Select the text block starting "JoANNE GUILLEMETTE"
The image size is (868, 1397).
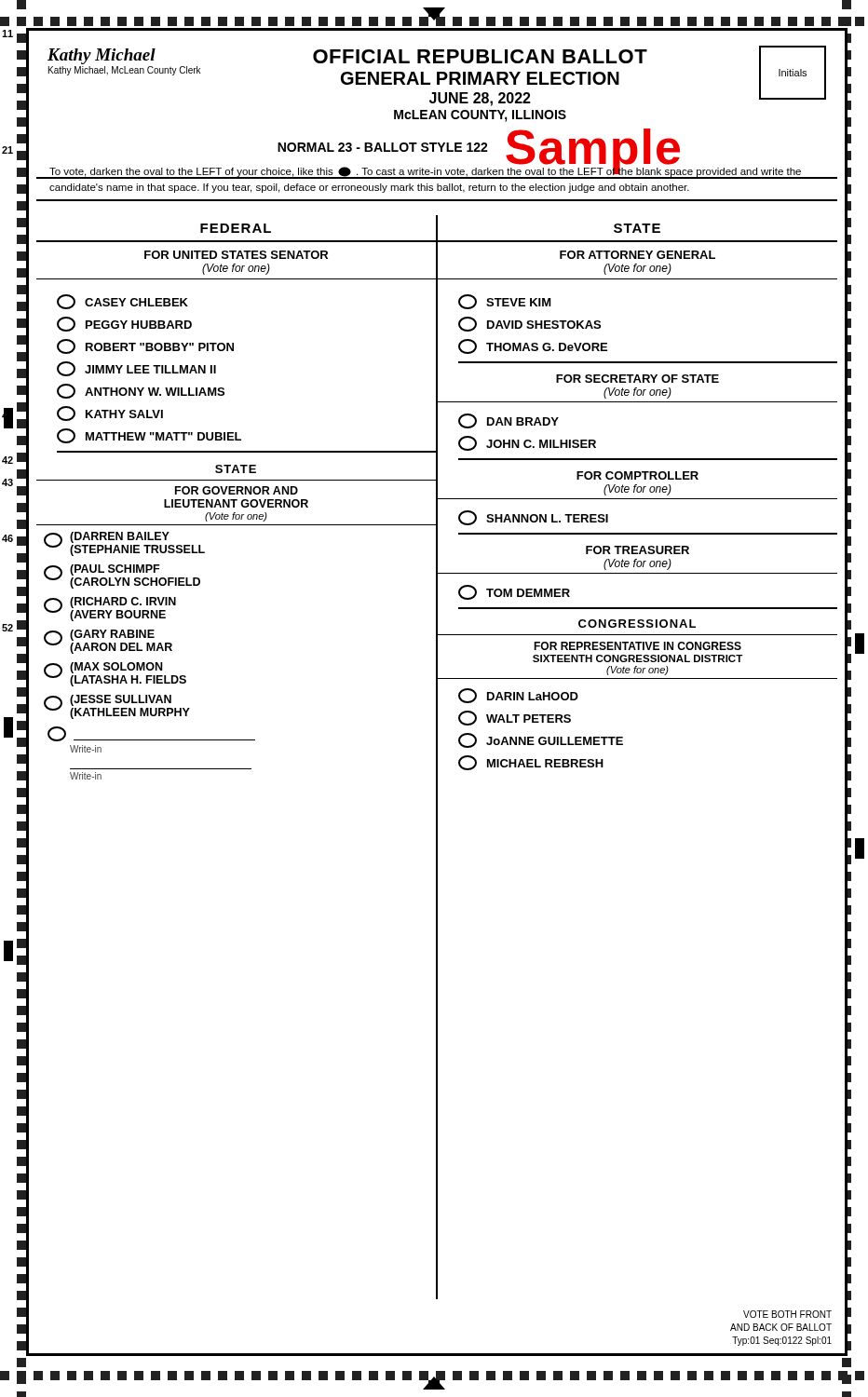pyautogui.click(x=541, y=740)
